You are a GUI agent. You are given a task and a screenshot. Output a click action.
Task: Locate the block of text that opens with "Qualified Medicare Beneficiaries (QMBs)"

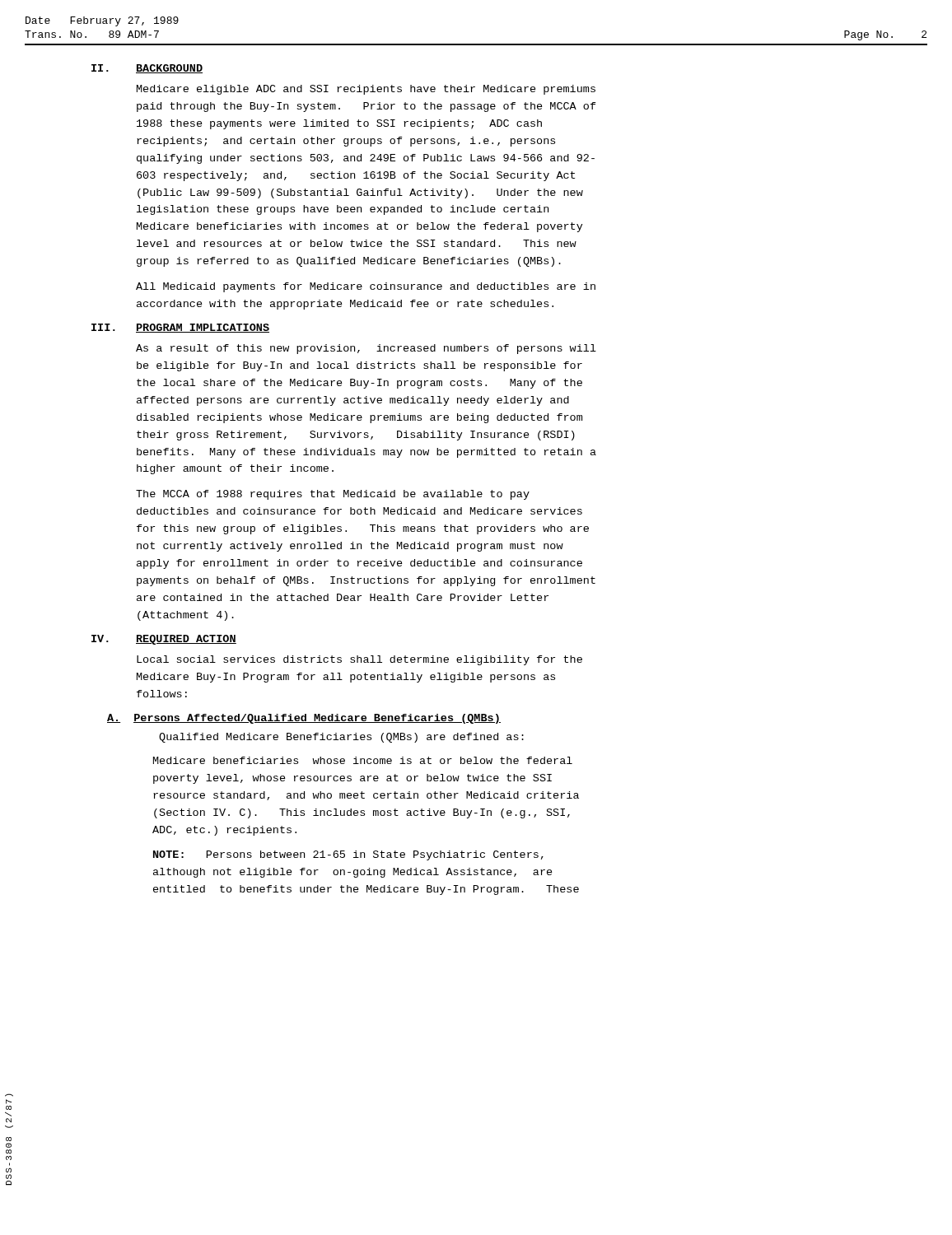339,737
